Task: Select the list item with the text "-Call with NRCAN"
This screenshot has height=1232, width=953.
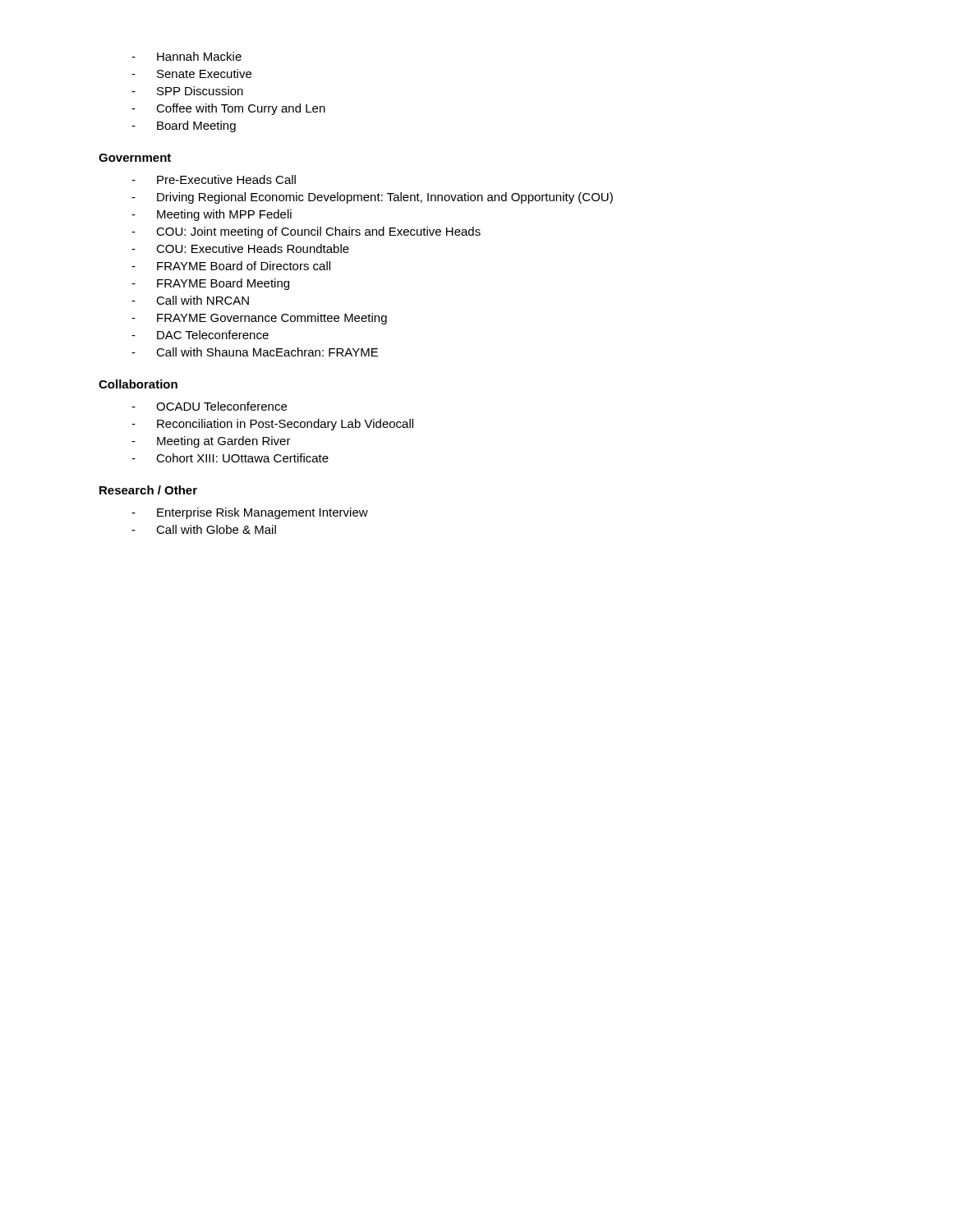Action: coord(191,300)
